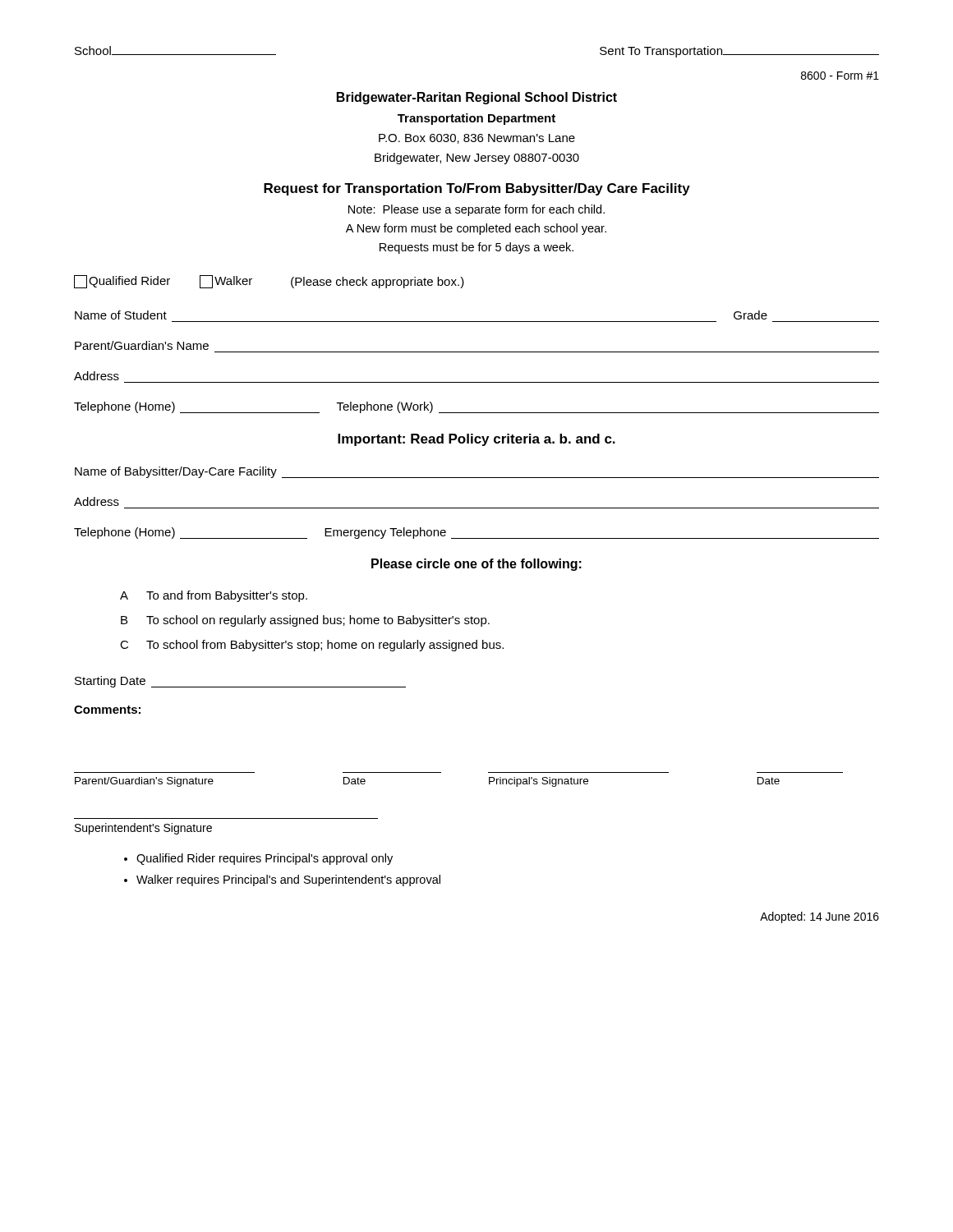The width and height of the screenshot is (953, 1232).
Task: Click where it says "Starting Date"
Action: coord(240,680)
